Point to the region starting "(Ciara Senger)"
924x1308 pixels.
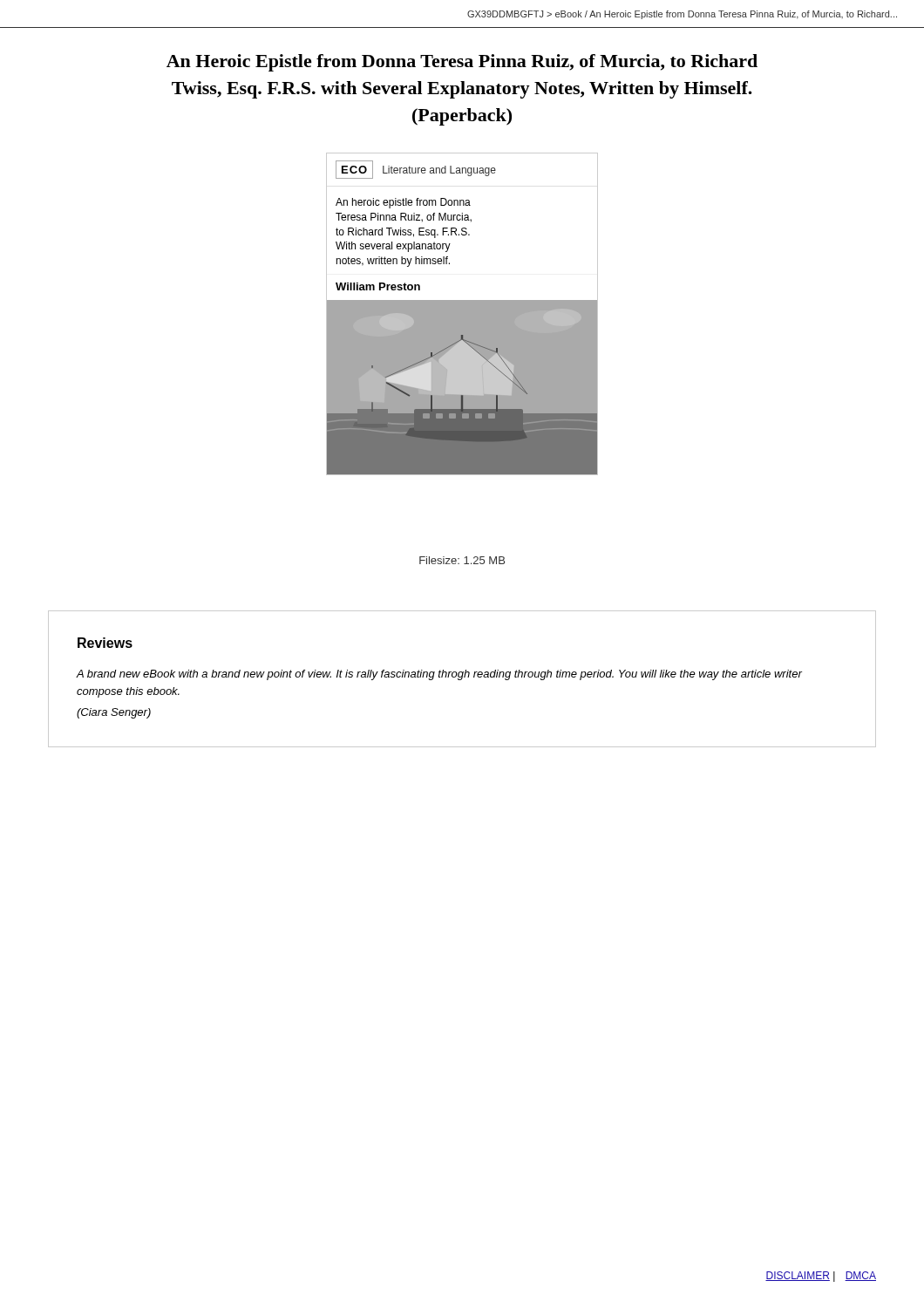click(114, 712)
